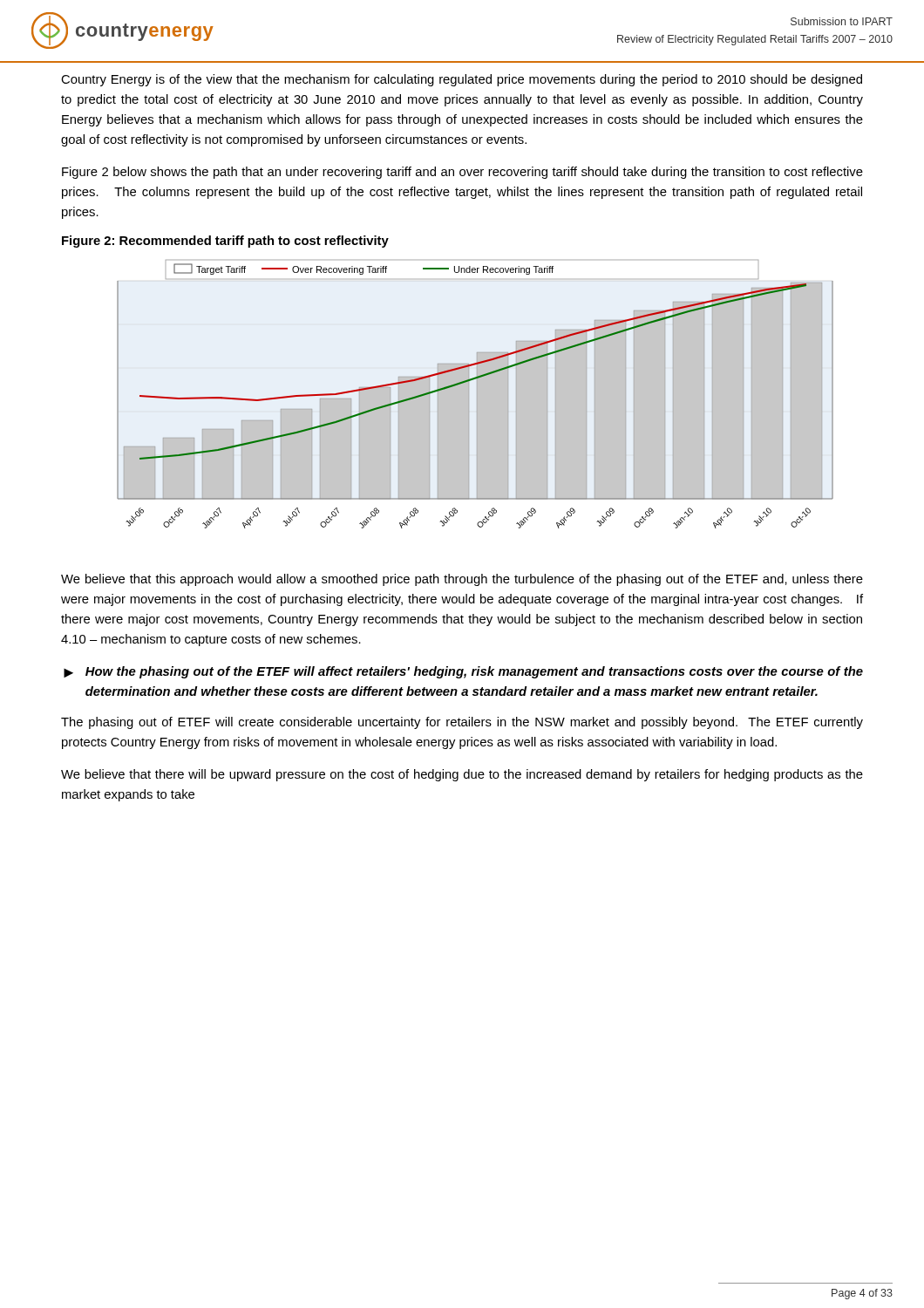Click the passage that begins "The phasing out of ETEF"
924x1308 pixels.
tap(462, 732)
